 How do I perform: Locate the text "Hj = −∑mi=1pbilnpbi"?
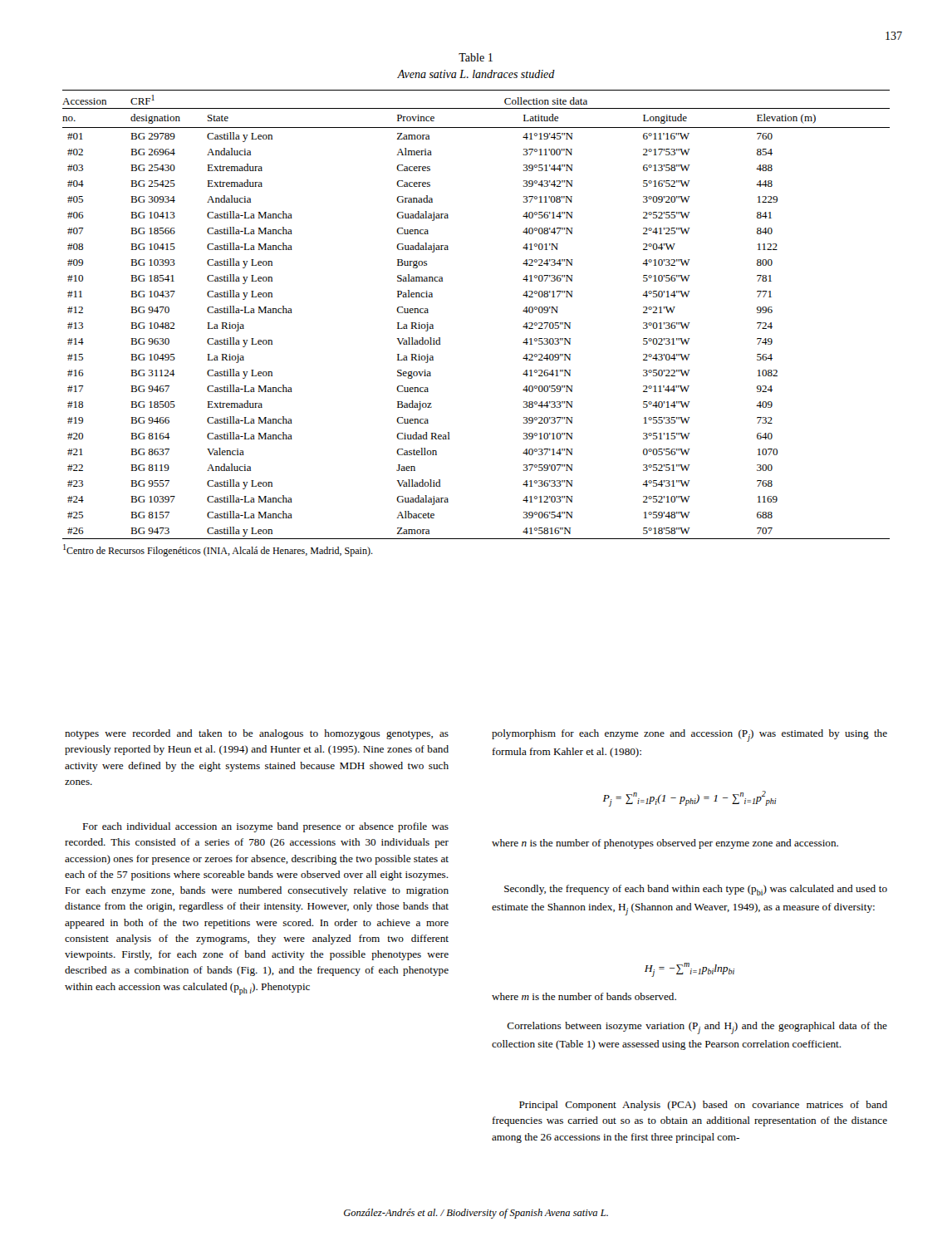pyautogui.click(x=689, y=968)
